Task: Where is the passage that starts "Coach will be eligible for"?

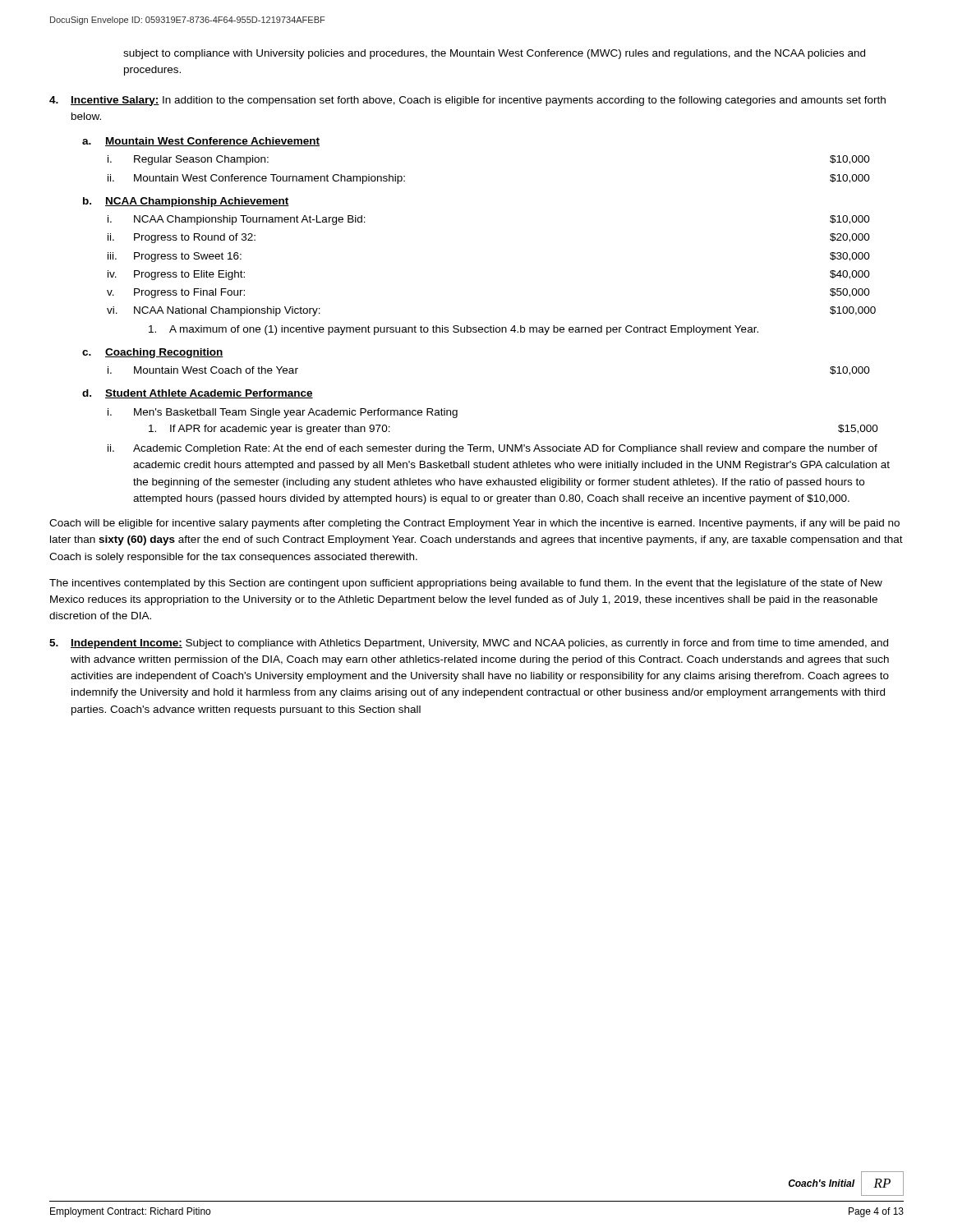Action: tap(476, 539)
